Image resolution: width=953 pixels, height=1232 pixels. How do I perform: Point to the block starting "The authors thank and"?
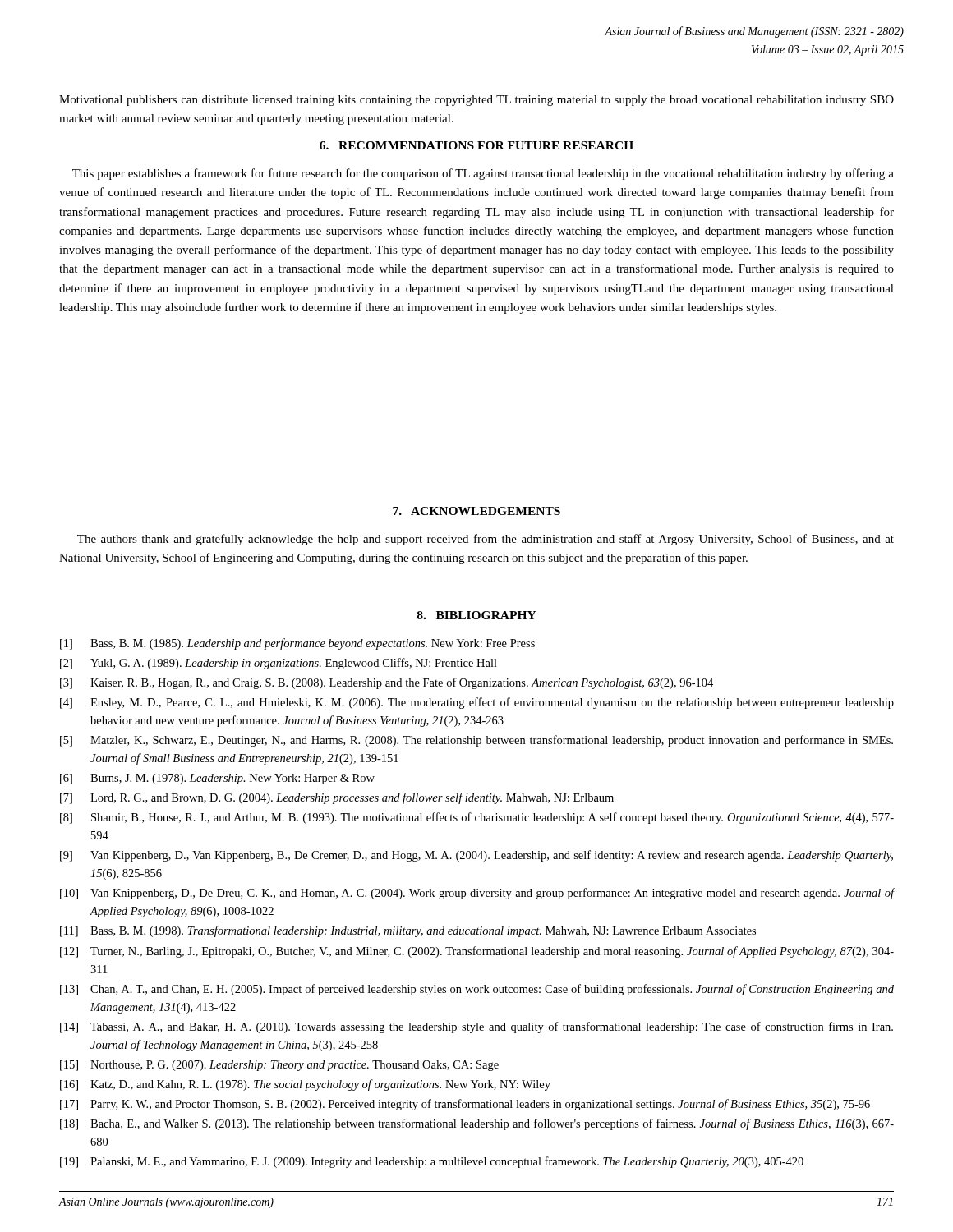point(476,548)
